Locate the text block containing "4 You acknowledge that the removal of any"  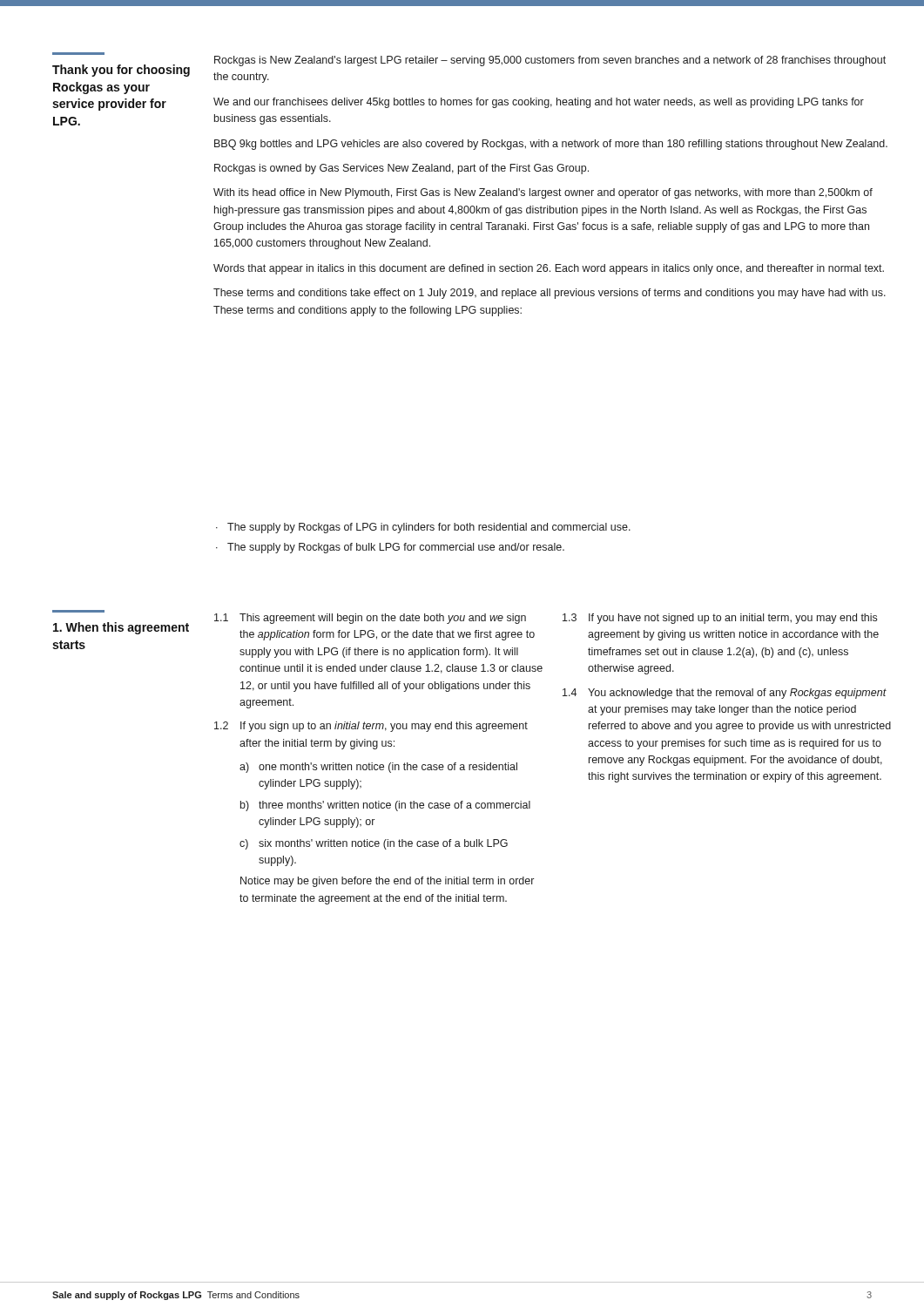click(x=727, y=735)
